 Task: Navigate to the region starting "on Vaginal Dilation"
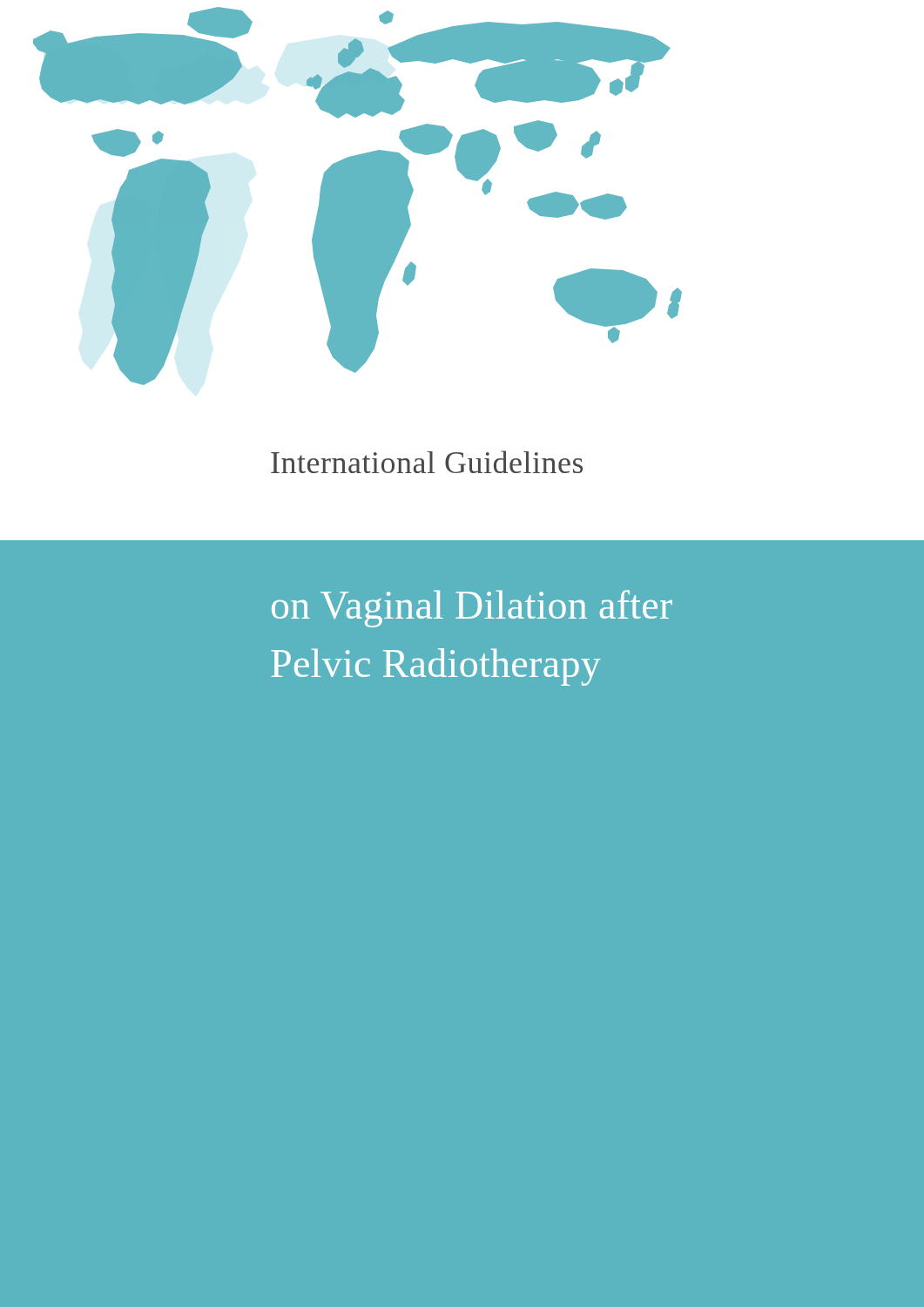[471, 605]
